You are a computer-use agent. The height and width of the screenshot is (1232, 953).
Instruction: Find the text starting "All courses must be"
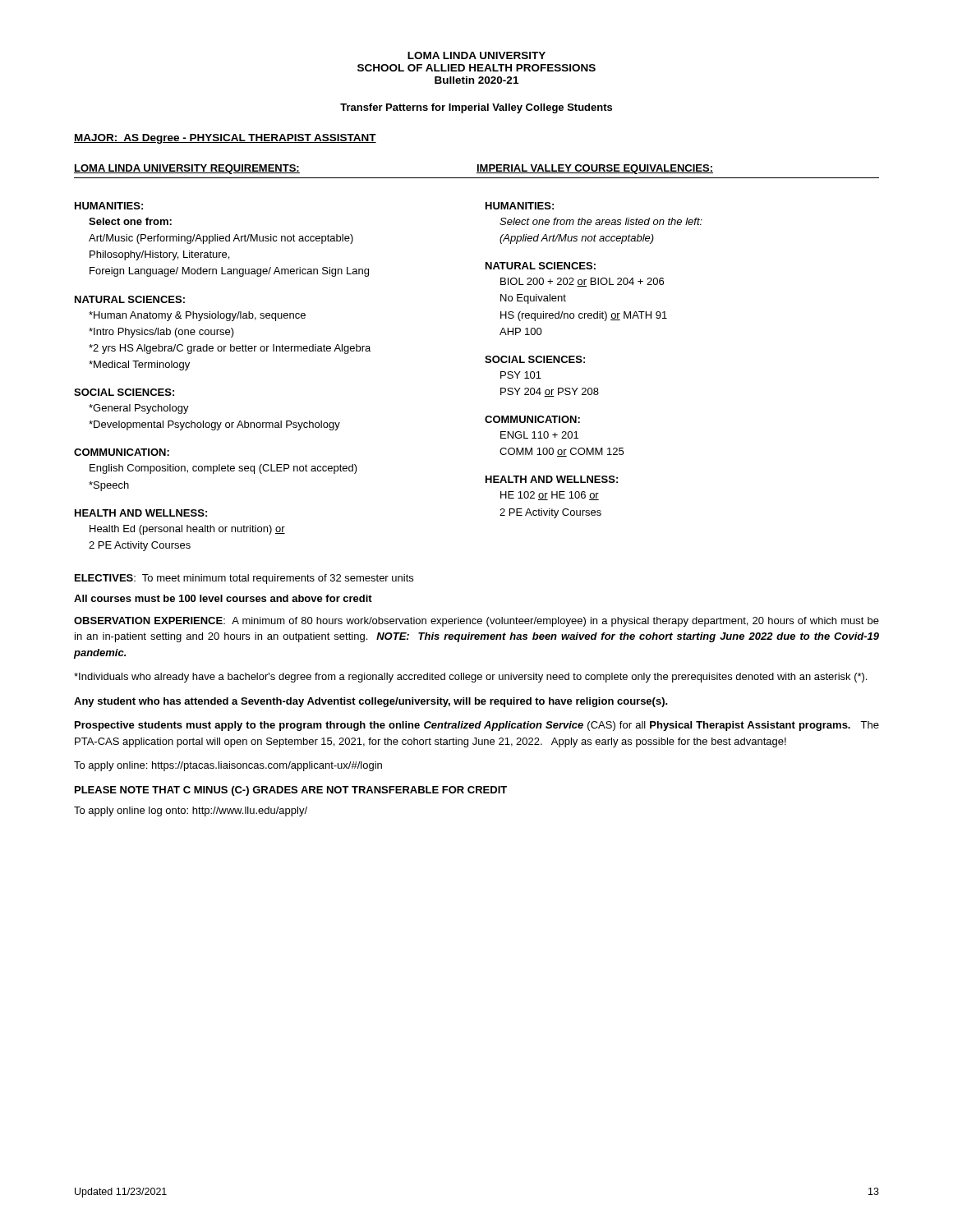[x=223, y=598]
